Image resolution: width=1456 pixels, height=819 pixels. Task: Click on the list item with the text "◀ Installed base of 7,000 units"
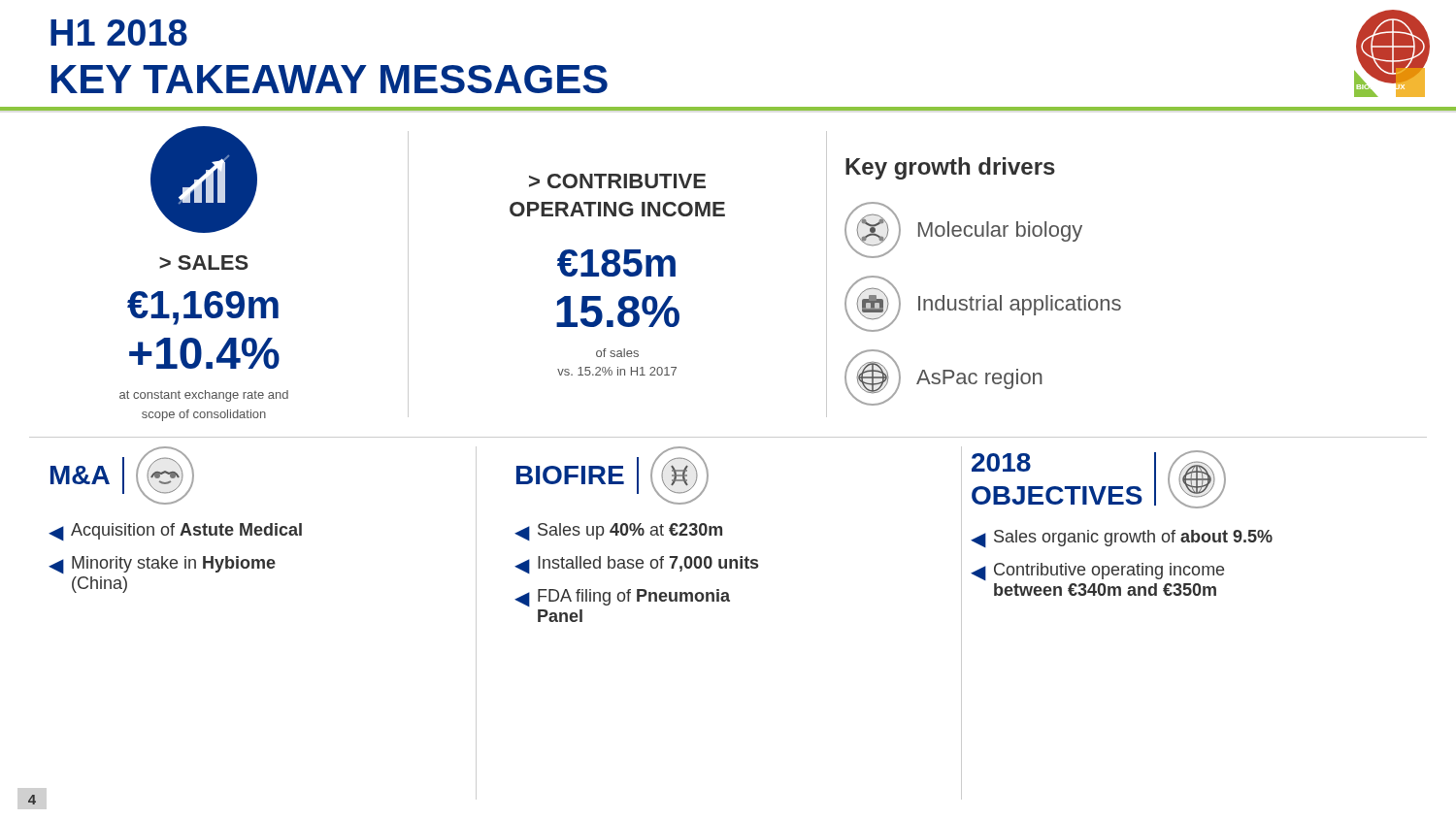tap(637, 565)
